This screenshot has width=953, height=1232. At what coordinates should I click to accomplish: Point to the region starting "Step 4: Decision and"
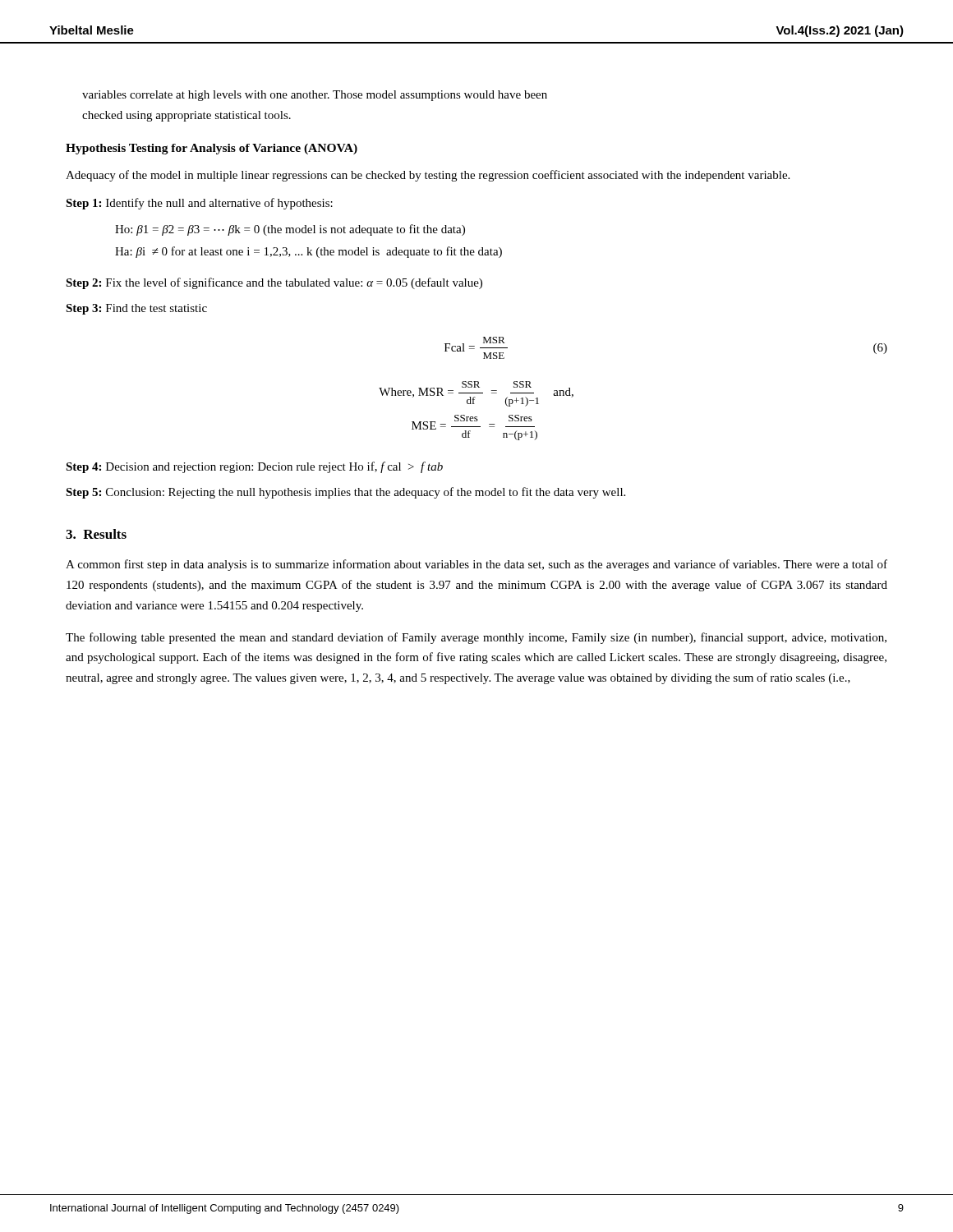point(254,466)
